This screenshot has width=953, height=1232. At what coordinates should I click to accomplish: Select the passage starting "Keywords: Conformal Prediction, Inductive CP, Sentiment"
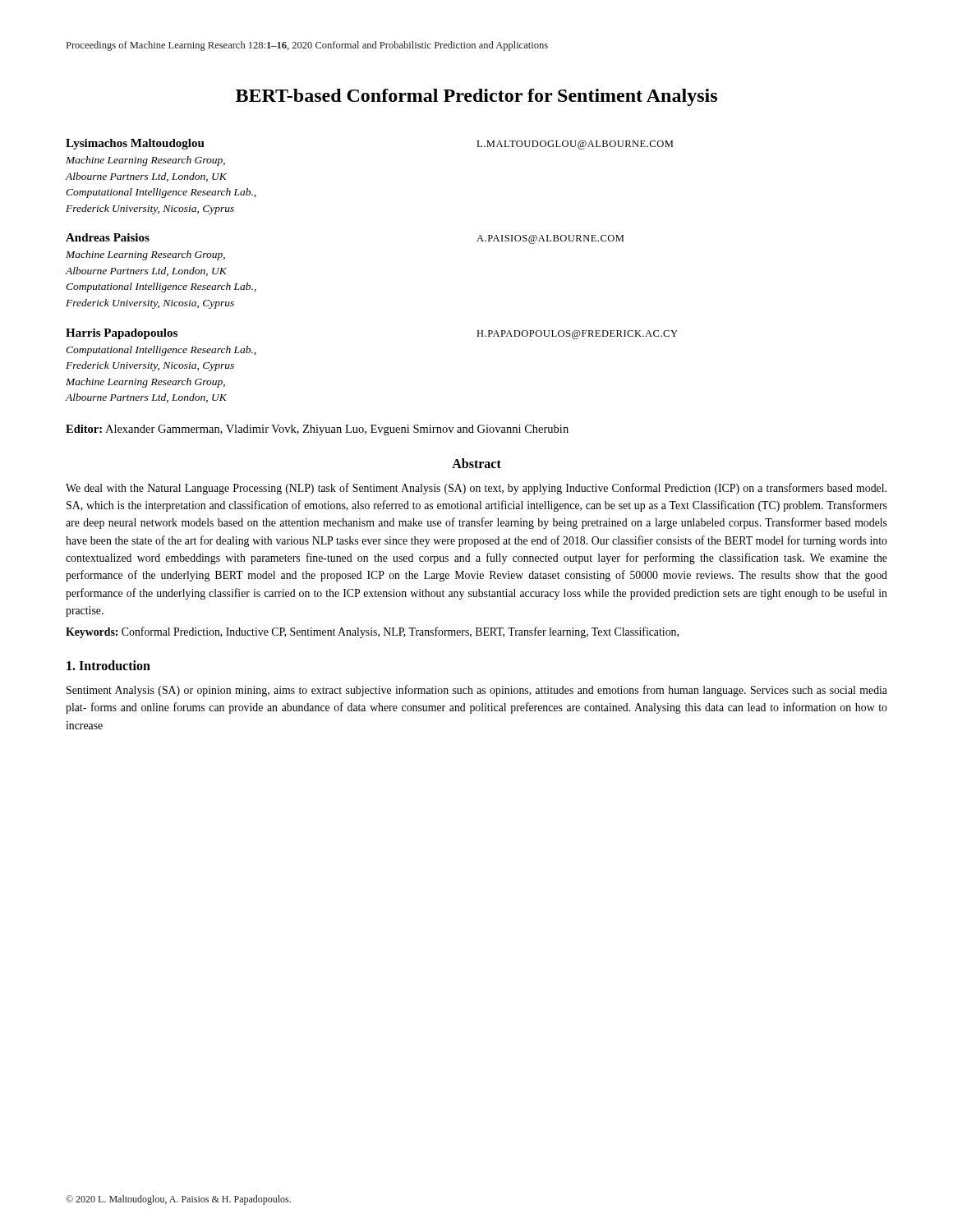pyautogui.click(x=373, y=632)
